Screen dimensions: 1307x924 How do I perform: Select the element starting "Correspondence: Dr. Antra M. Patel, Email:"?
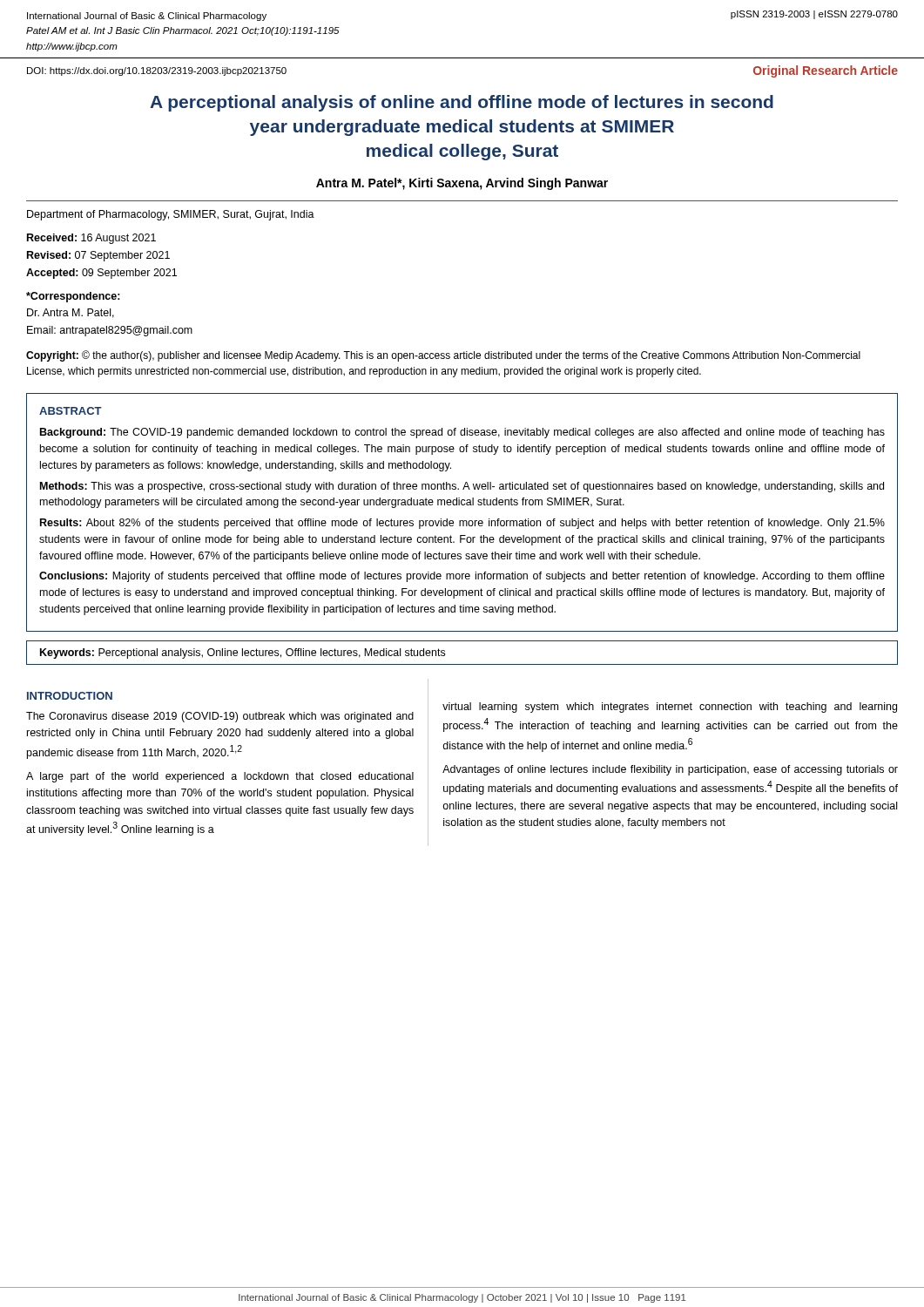pos(109,313)
